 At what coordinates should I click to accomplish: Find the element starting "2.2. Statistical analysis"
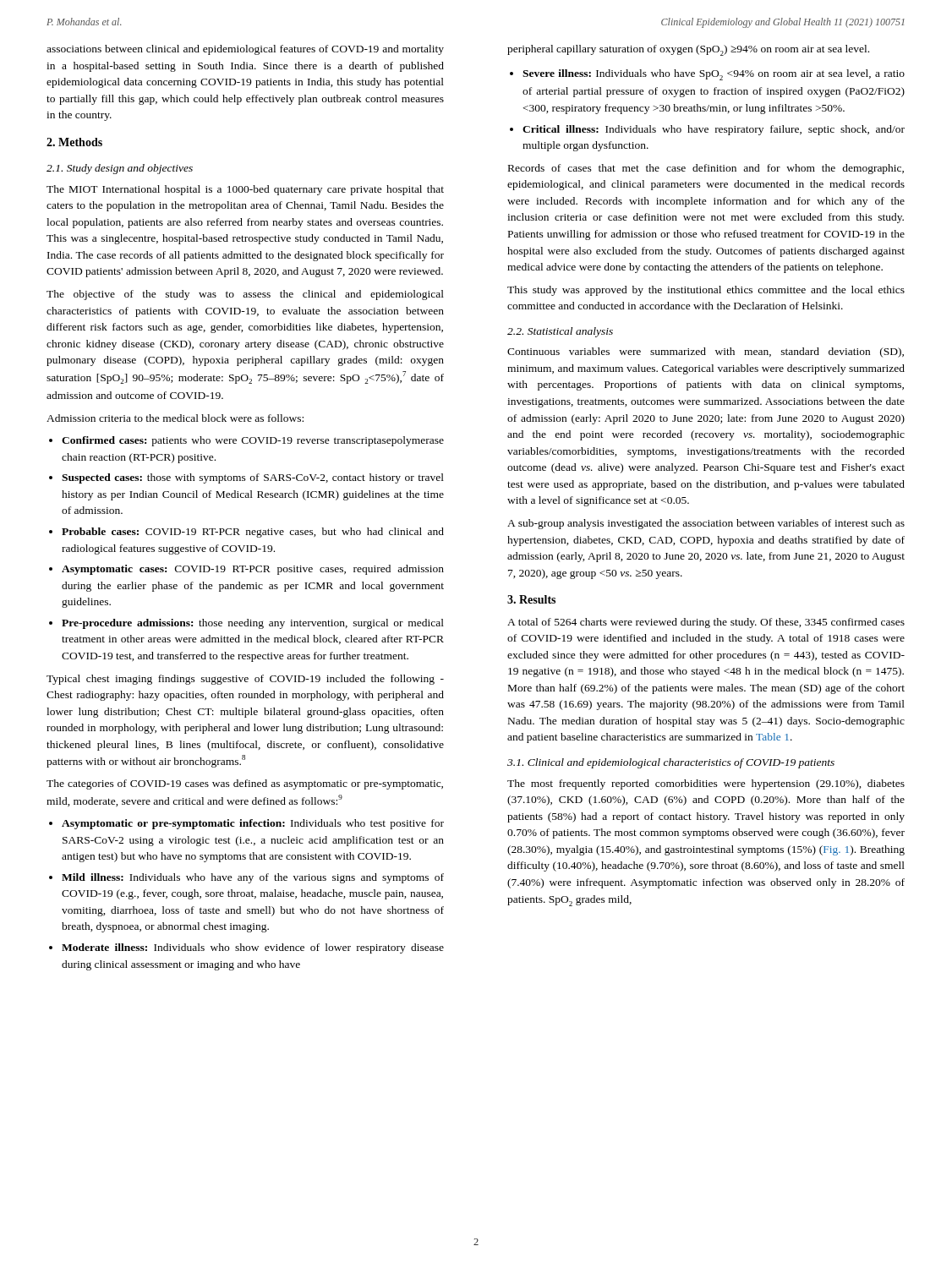560,331
